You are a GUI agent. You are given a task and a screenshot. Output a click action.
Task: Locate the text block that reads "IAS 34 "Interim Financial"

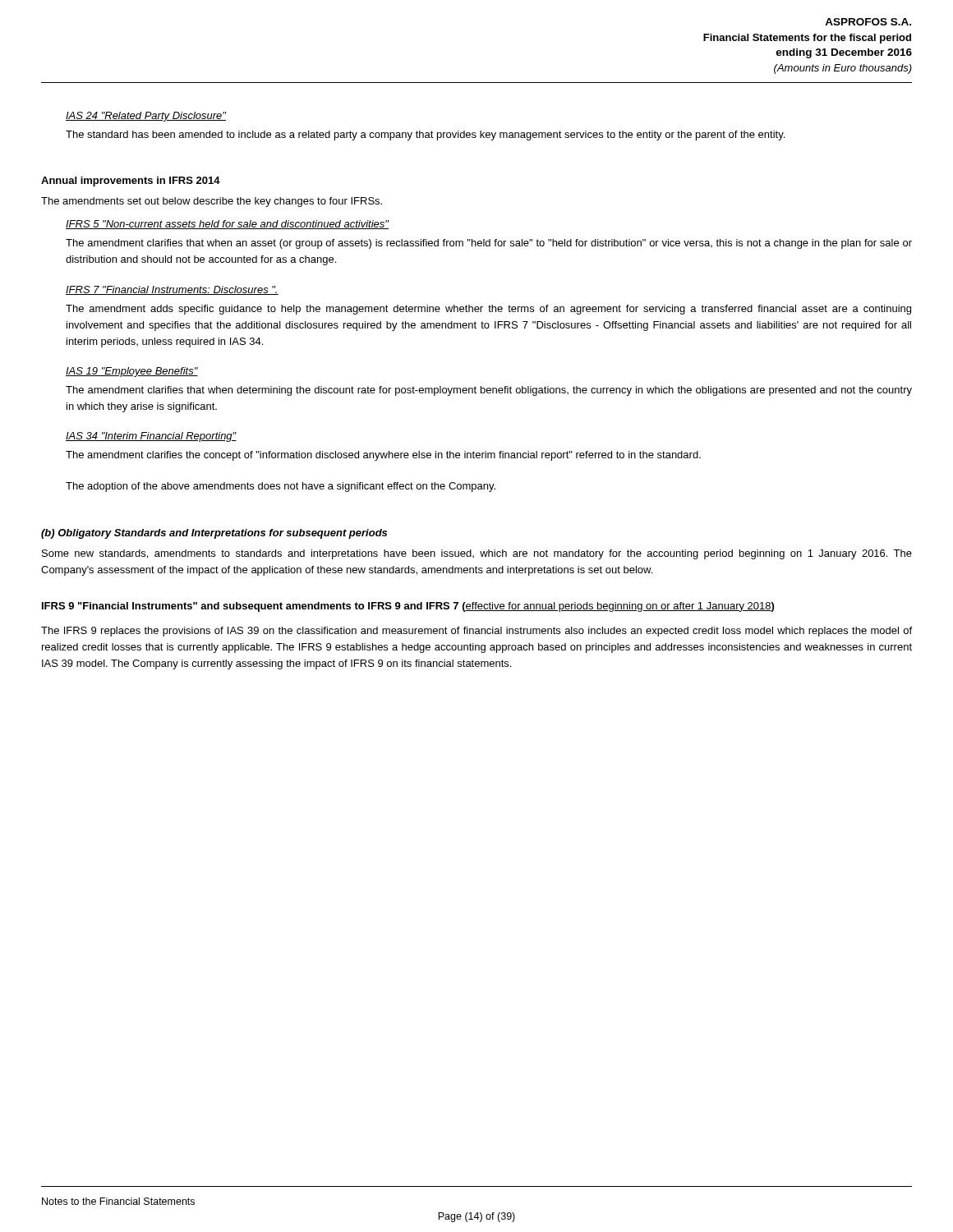point(151,437)
